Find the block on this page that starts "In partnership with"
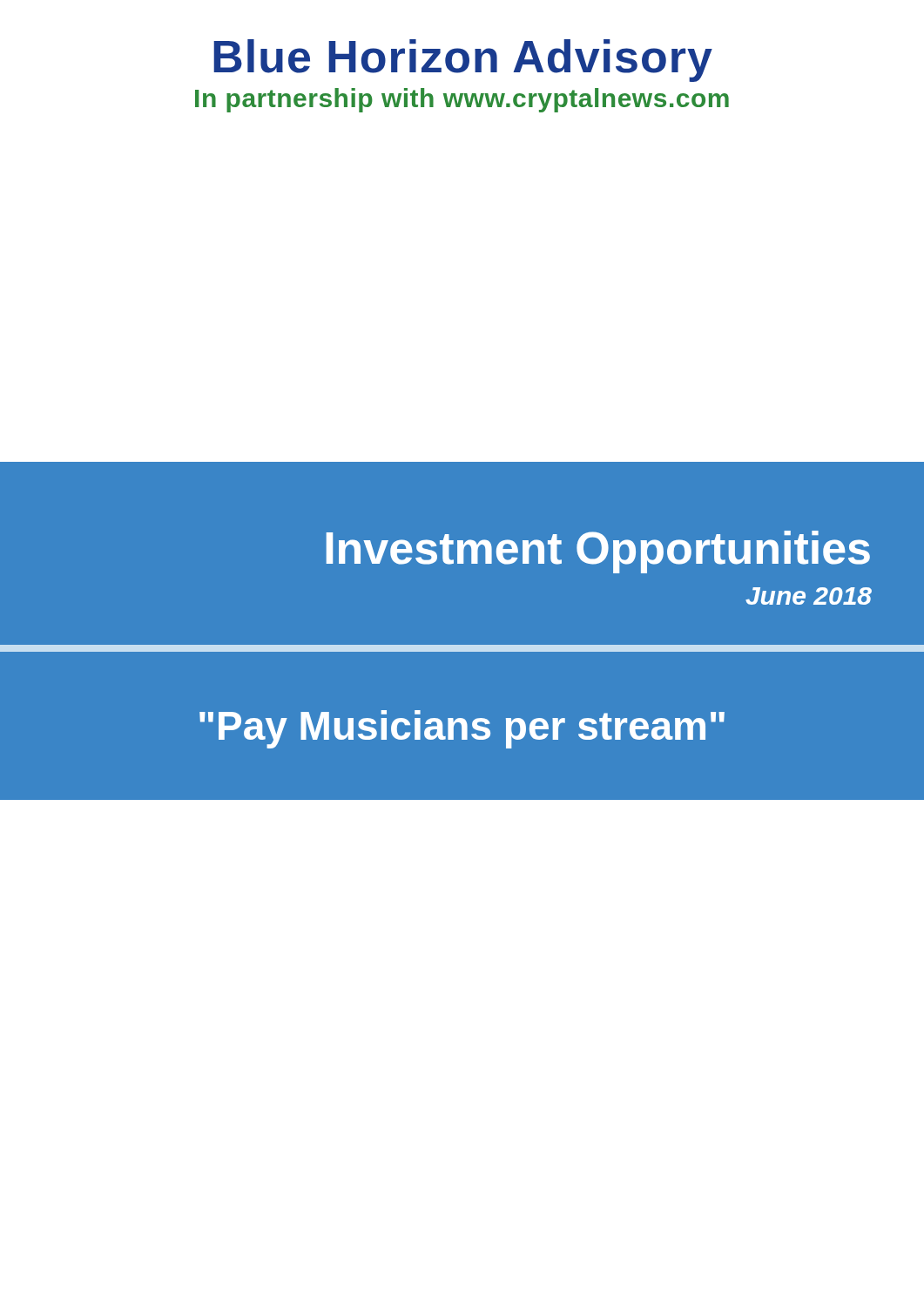The width and height of the screenshot is (924, 1307). click(x=462, y=98)
